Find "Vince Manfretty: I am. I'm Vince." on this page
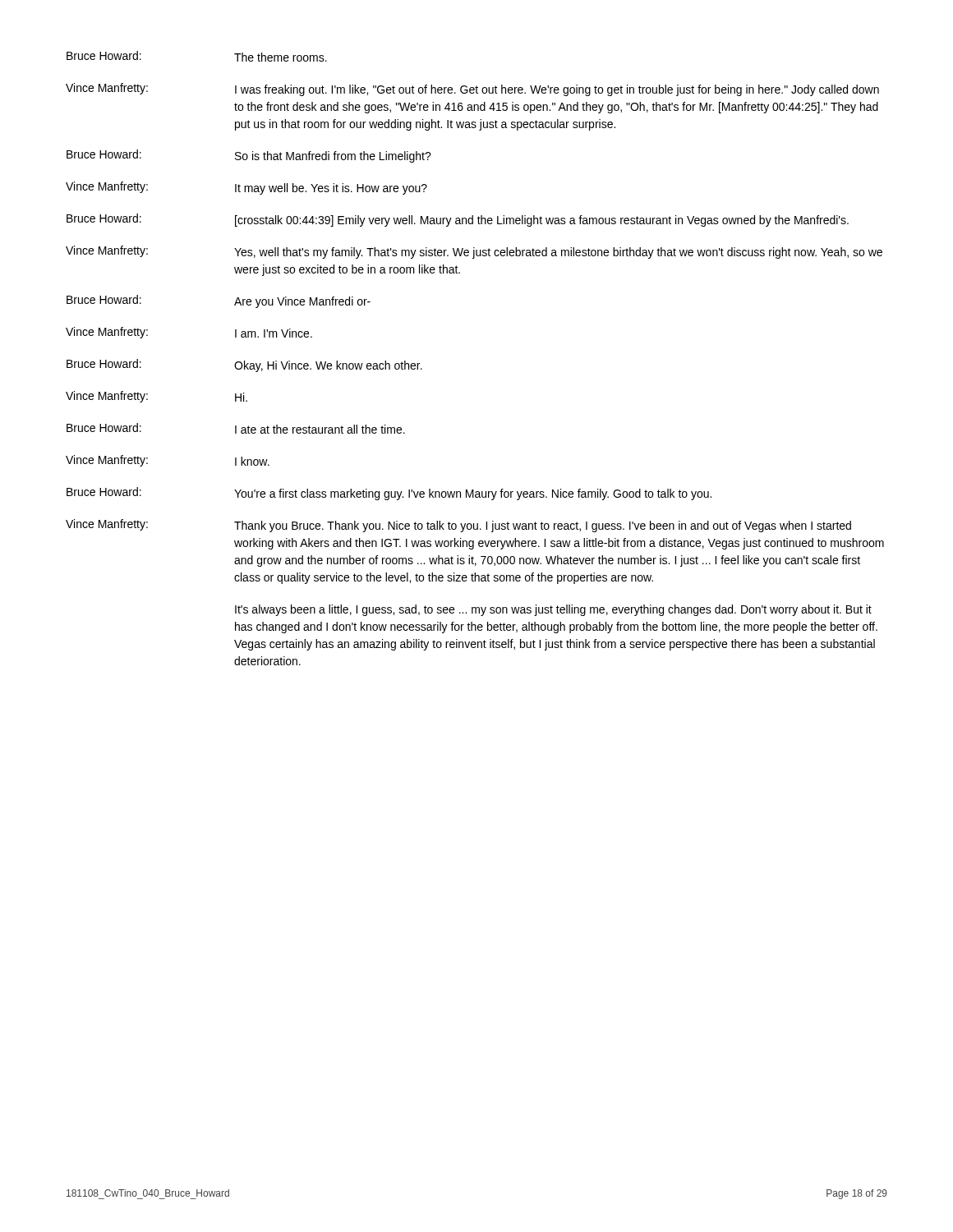This screenshot has height=1232, width=953. point(110,332)
